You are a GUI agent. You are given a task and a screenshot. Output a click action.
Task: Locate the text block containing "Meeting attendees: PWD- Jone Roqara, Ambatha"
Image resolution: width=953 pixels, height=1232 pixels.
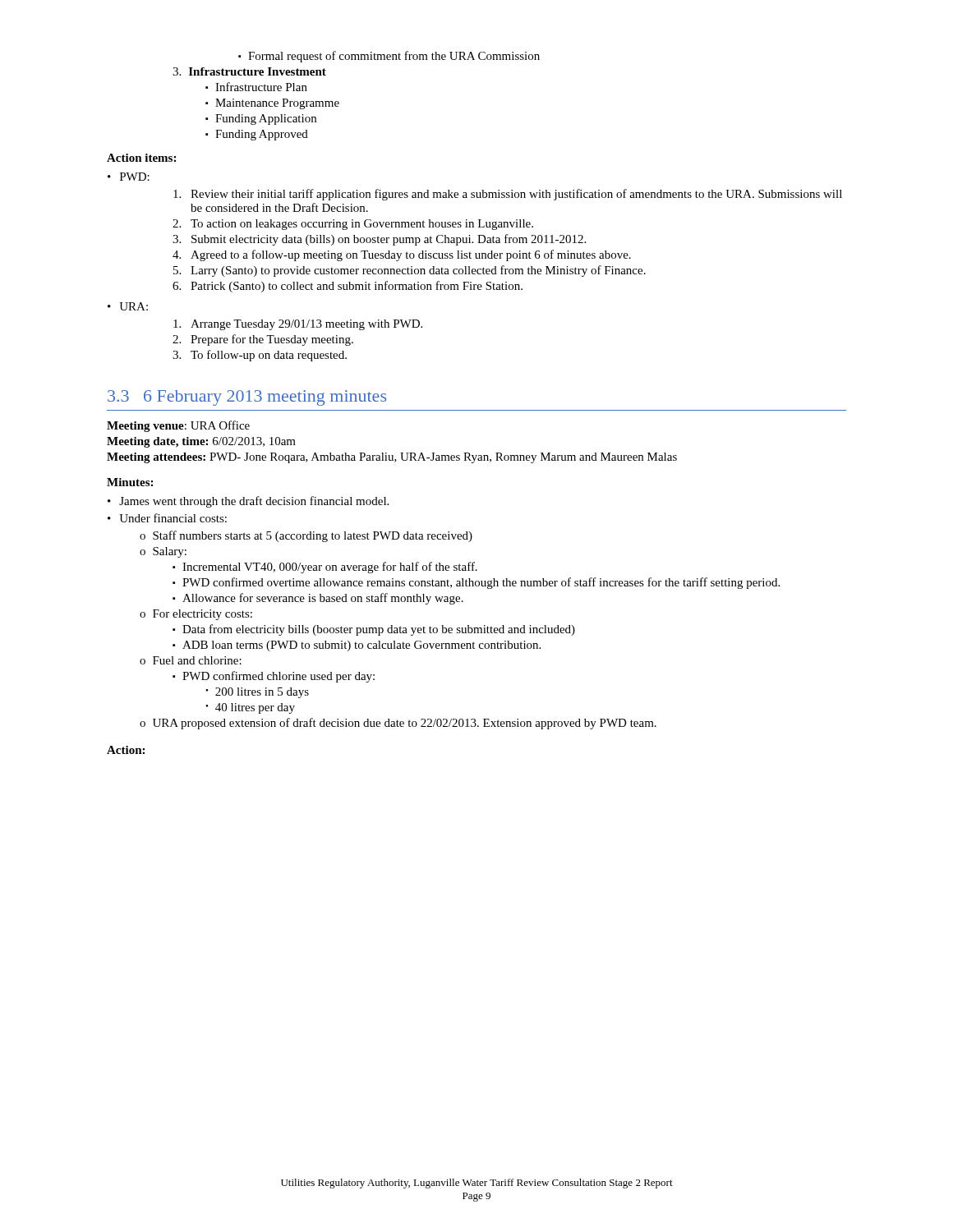click(x=392, y=457)
